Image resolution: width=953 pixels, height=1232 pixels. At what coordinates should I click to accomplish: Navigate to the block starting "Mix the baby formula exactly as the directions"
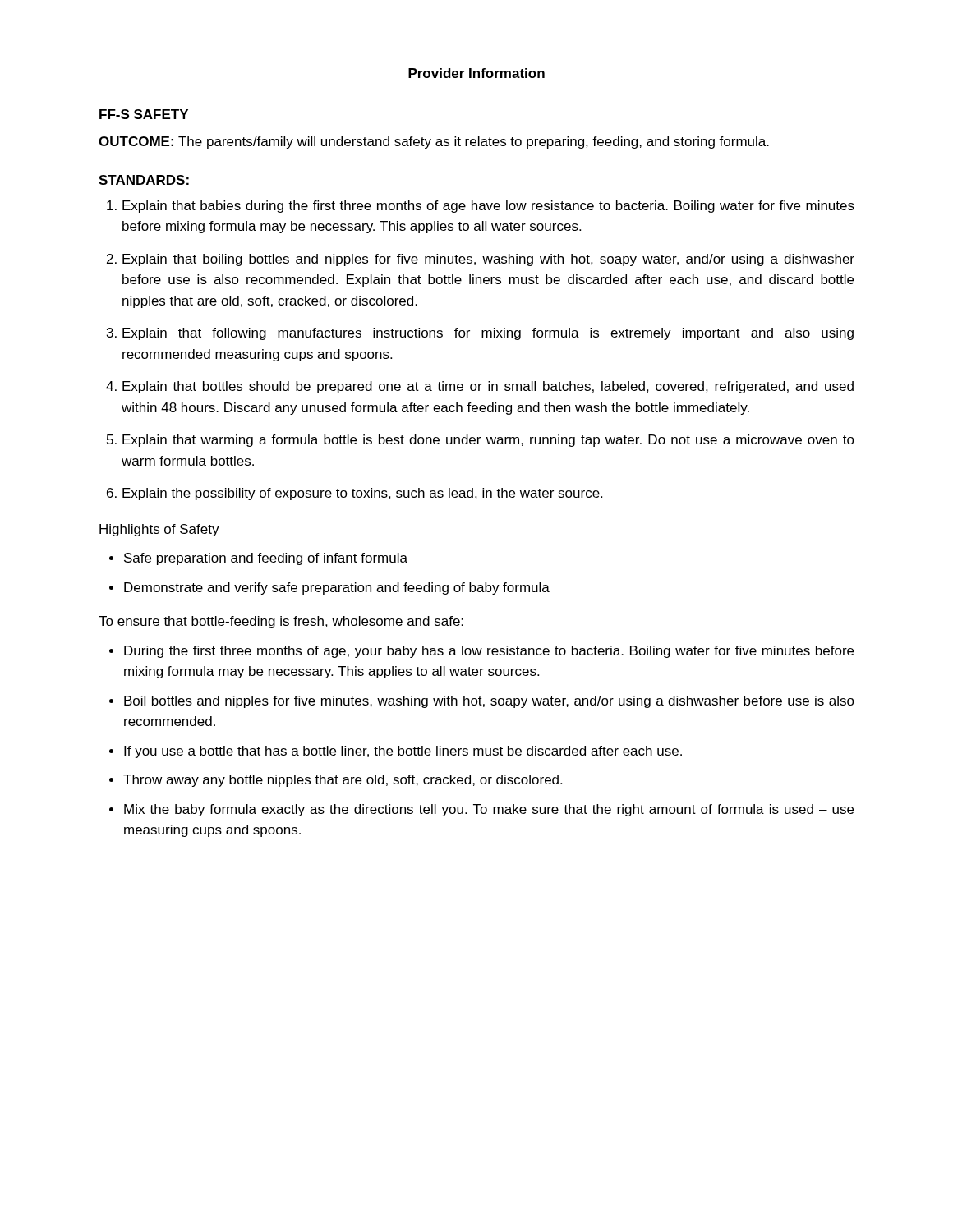coord(489,820)
